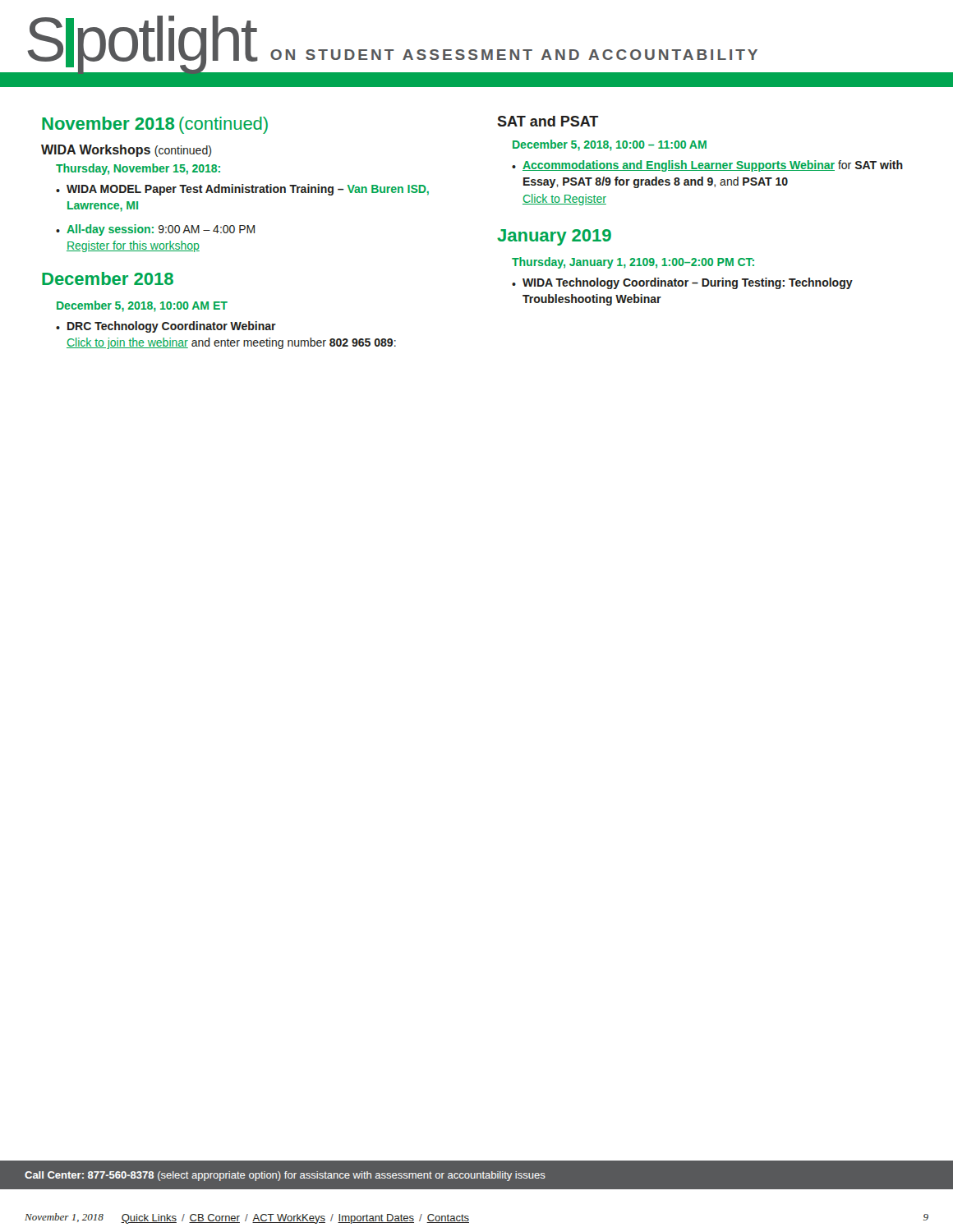Select the element starting "December 5, 2018, 10:00 AM"
This screenshot has height=1232, width=953.
[x=142, y=306]
